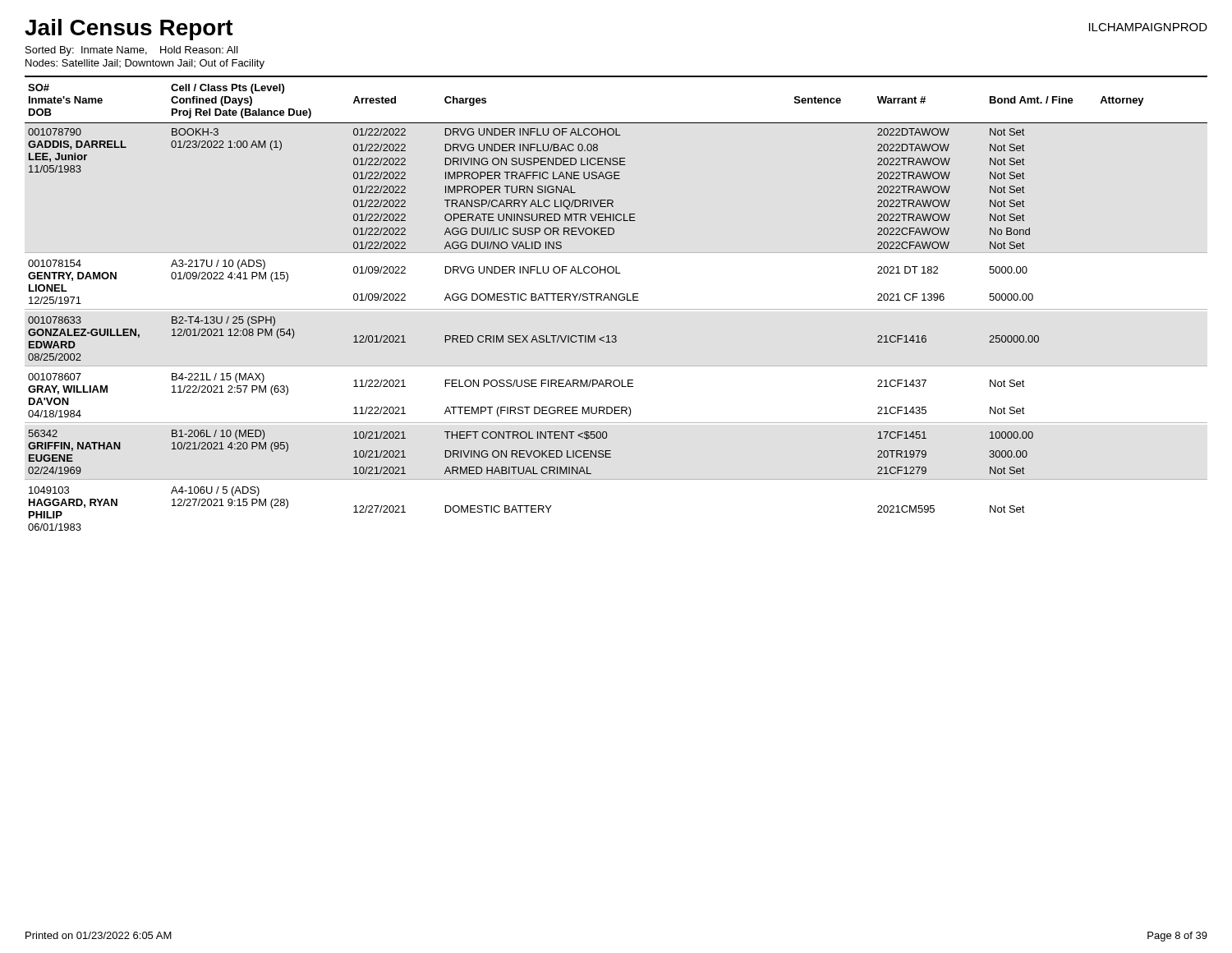1232x953 pixels.
Task: Point to the element starting "Jail Census Report"
Action: 129,27
